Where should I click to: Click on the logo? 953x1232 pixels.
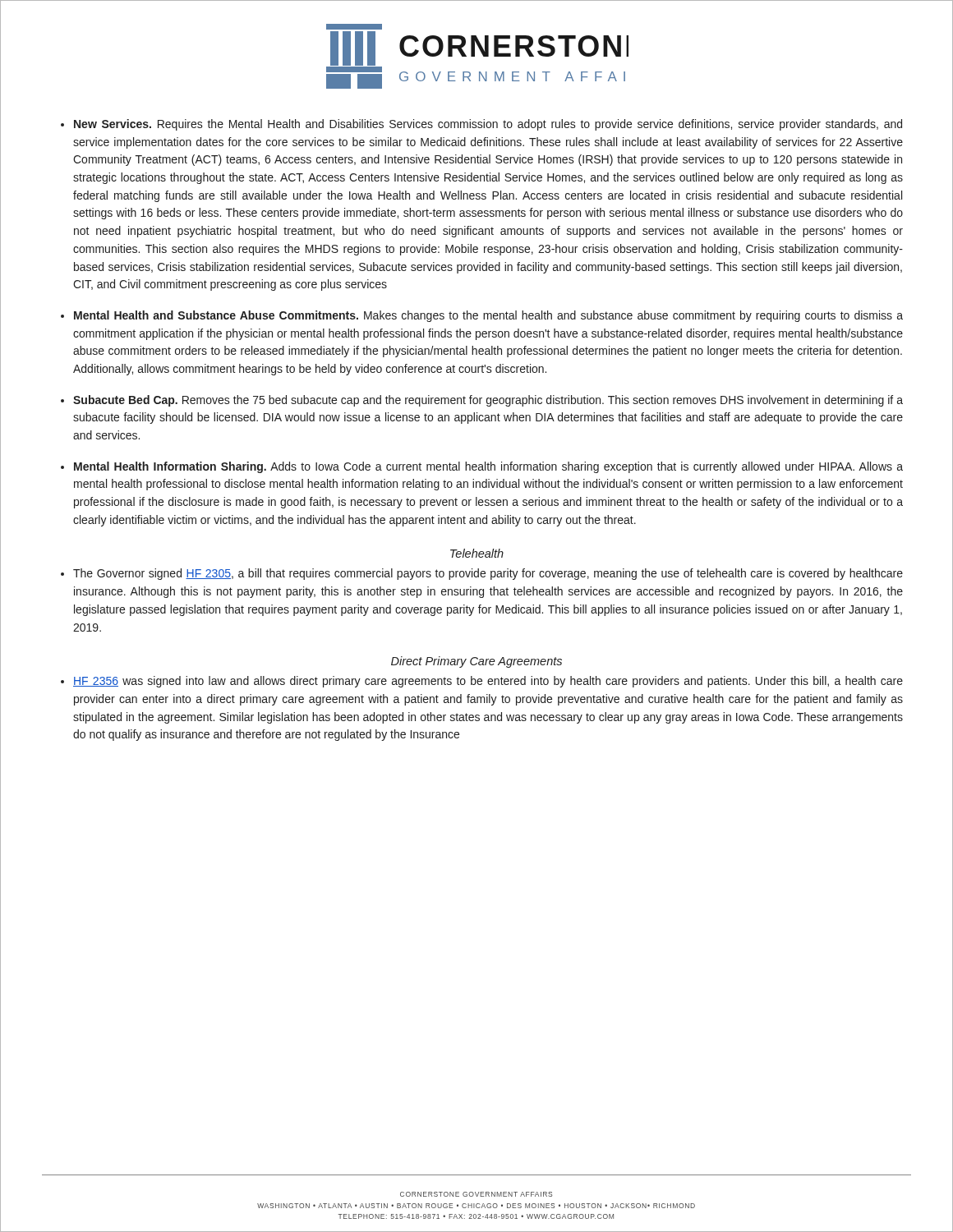[x=476, y=57]
